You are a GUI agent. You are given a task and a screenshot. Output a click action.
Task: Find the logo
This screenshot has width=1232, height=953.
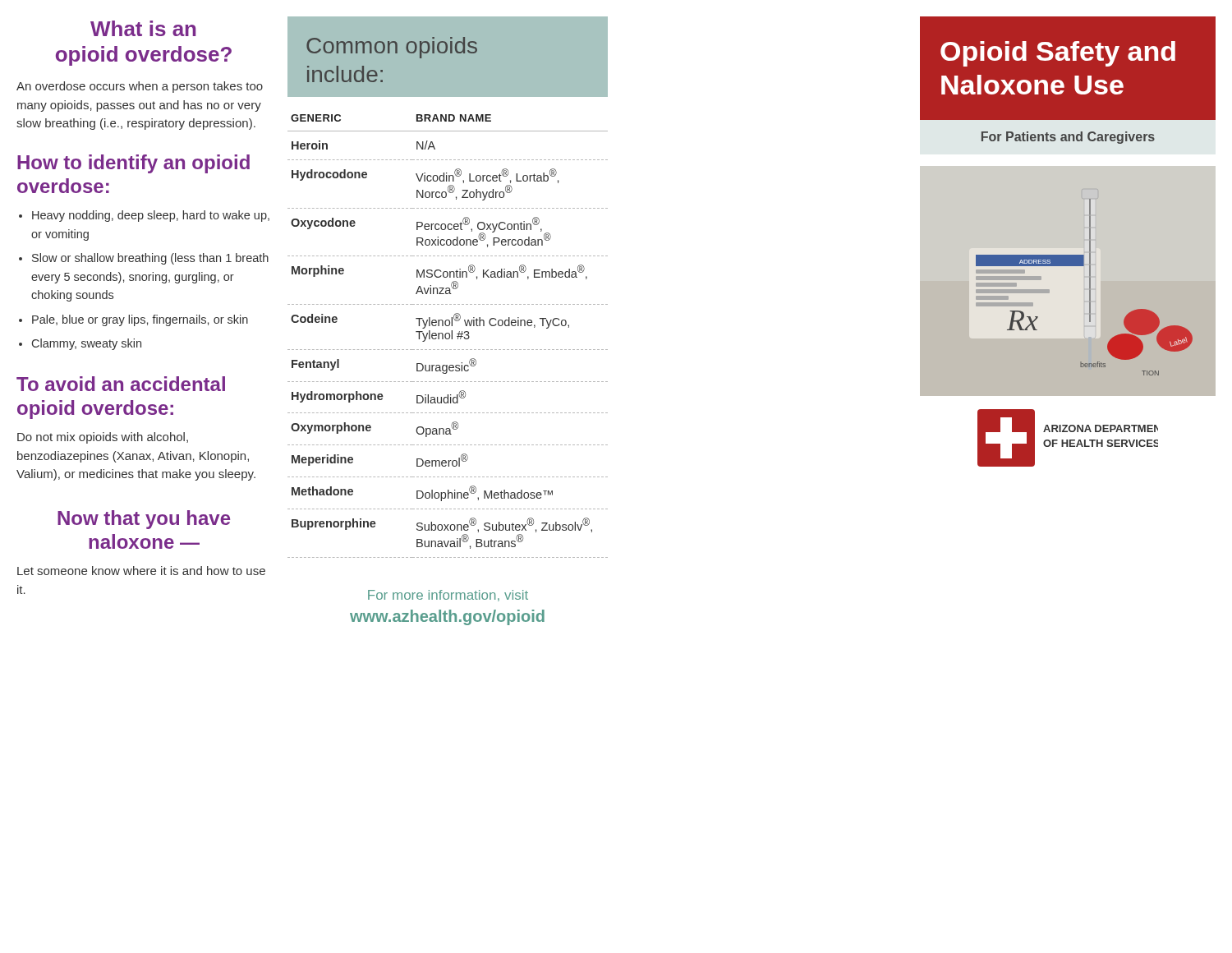tap(1068, 447)
